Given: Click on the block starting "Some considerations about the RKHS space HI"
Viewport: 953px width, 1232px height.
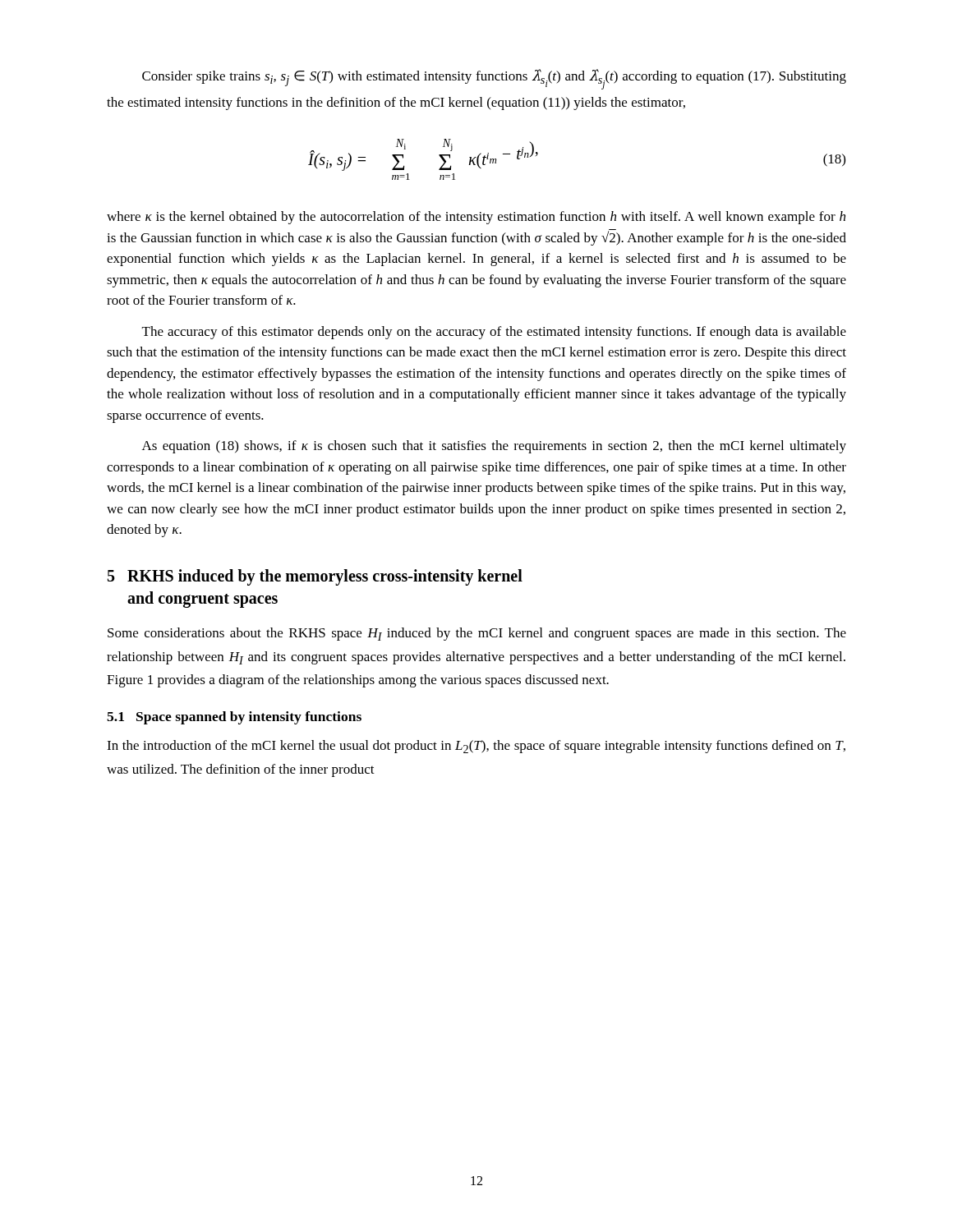Looking at the screenshot, I should click(476, 656).
